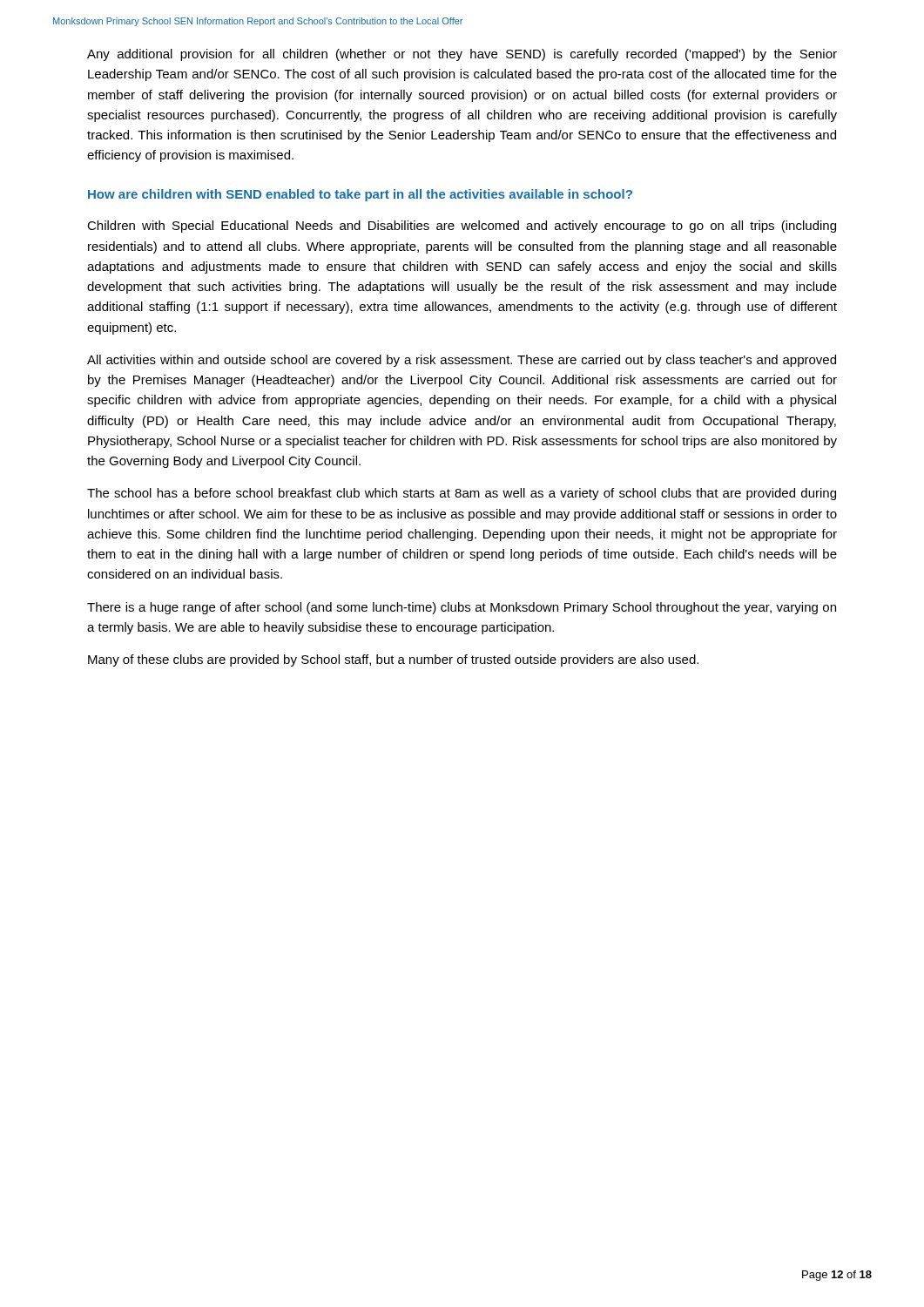The width and height of the screenshot is (924, 1307).
Task: Select the text block with the text "Children with Special Educational Needs and Disabilities are"
Action: pyautogui.click(x=462, y=276)
